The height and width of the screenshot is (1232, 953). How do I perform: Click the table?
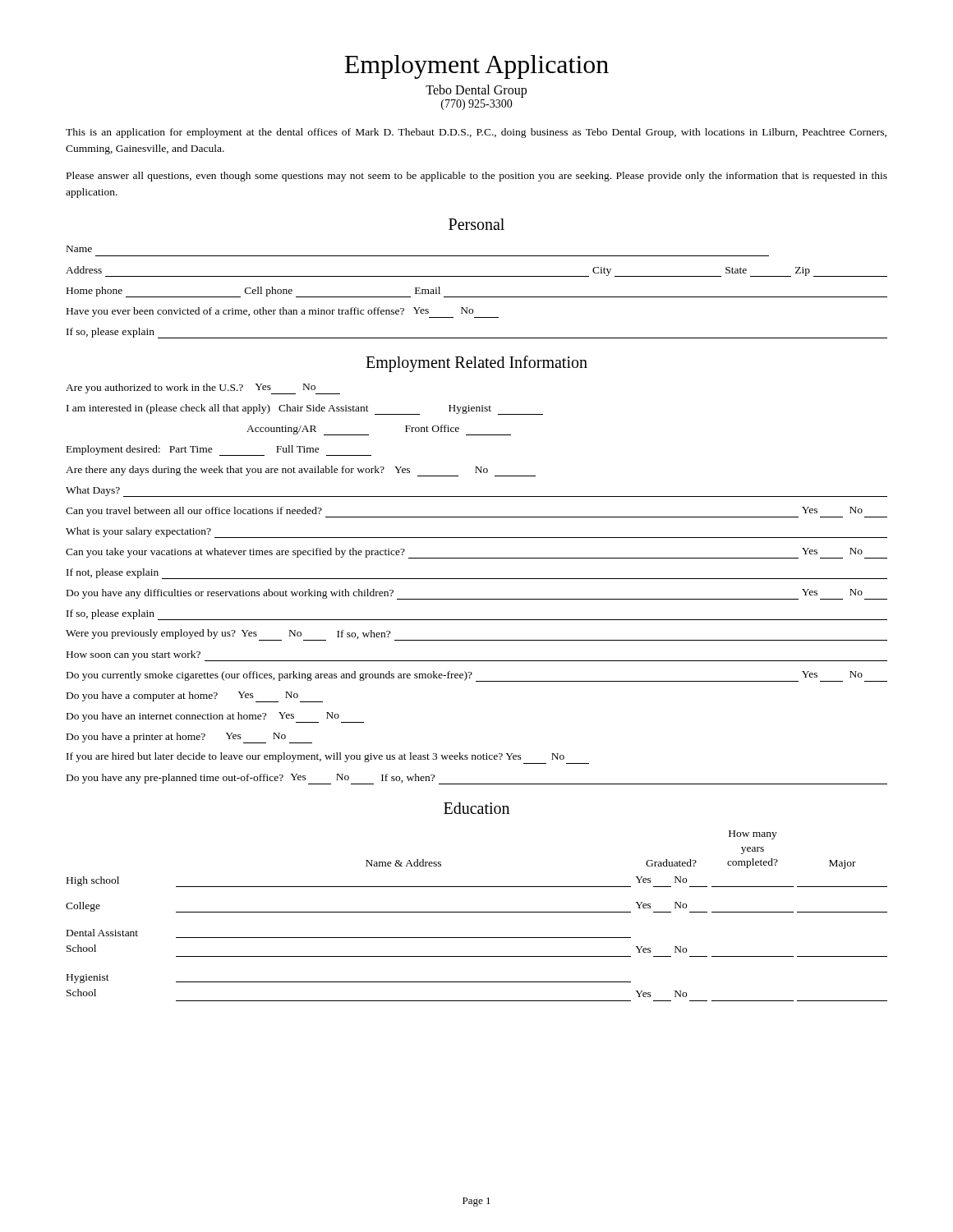pyautogui.click(x=476, y=914)
